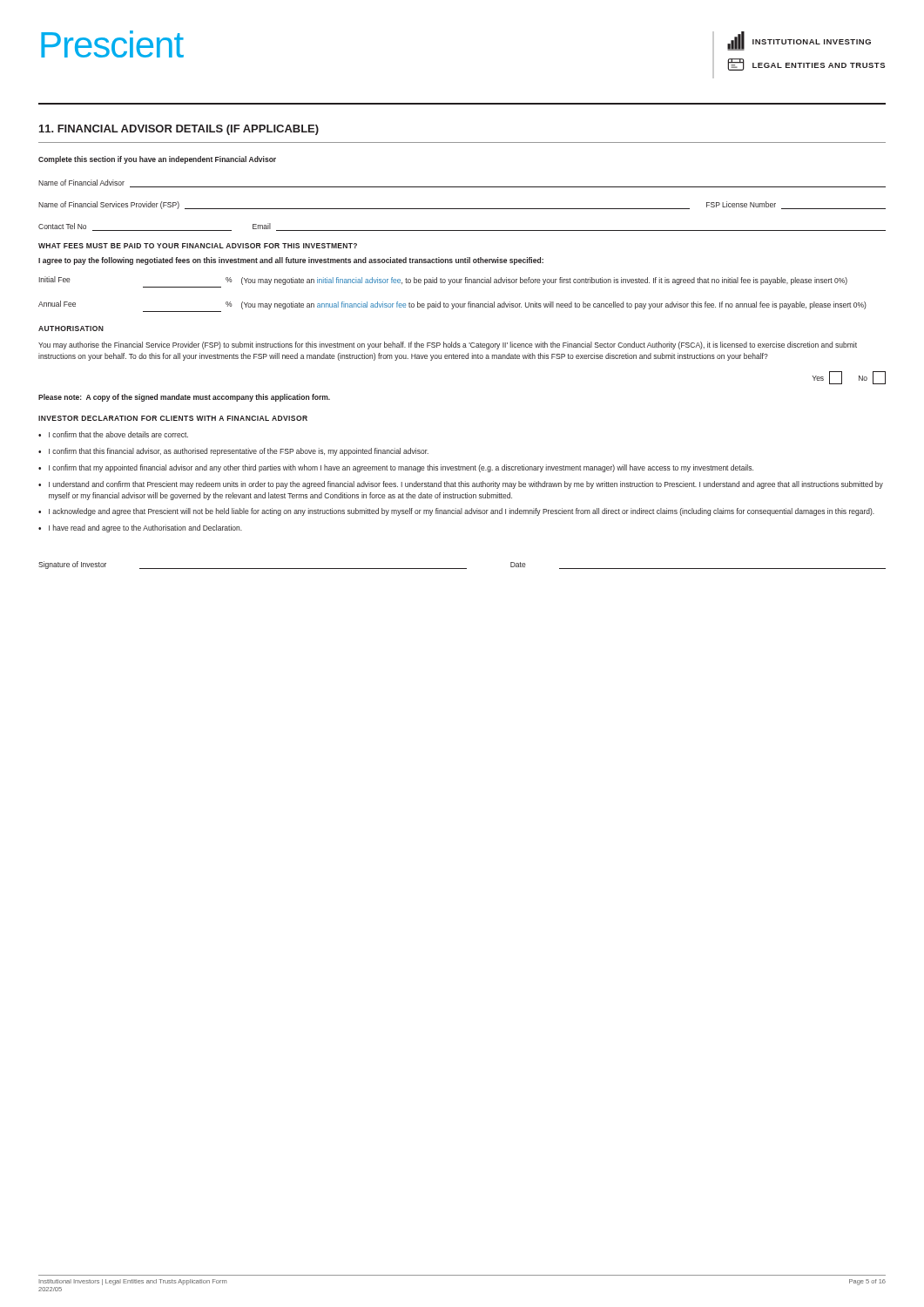Point to the block beginning "Complete this section if you have an"
Screen dimensions: 1307x924
click(x=157, y=159)
